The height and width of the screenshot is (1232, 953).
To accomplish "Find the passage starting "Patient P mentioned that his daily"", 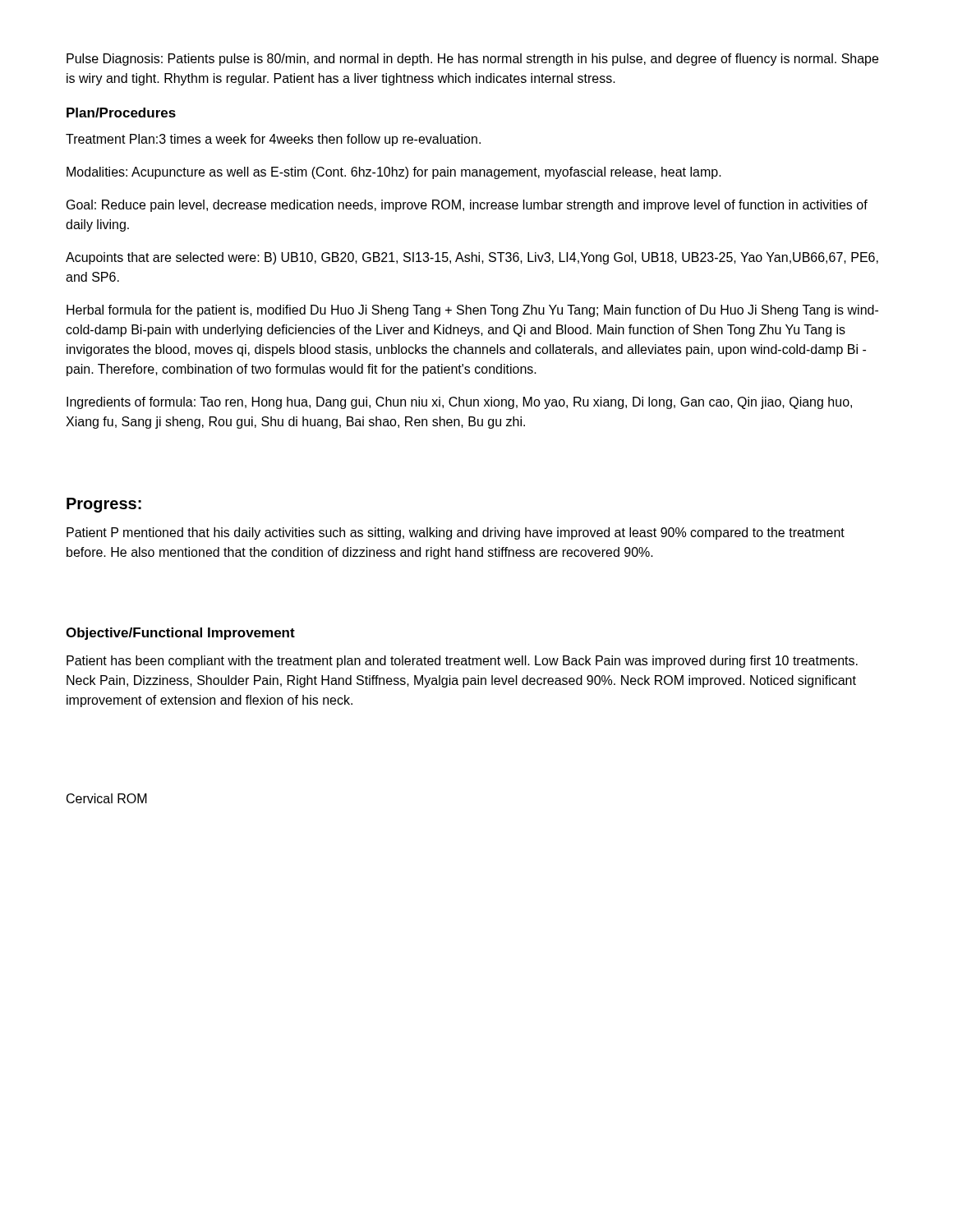I will point(455,543).
